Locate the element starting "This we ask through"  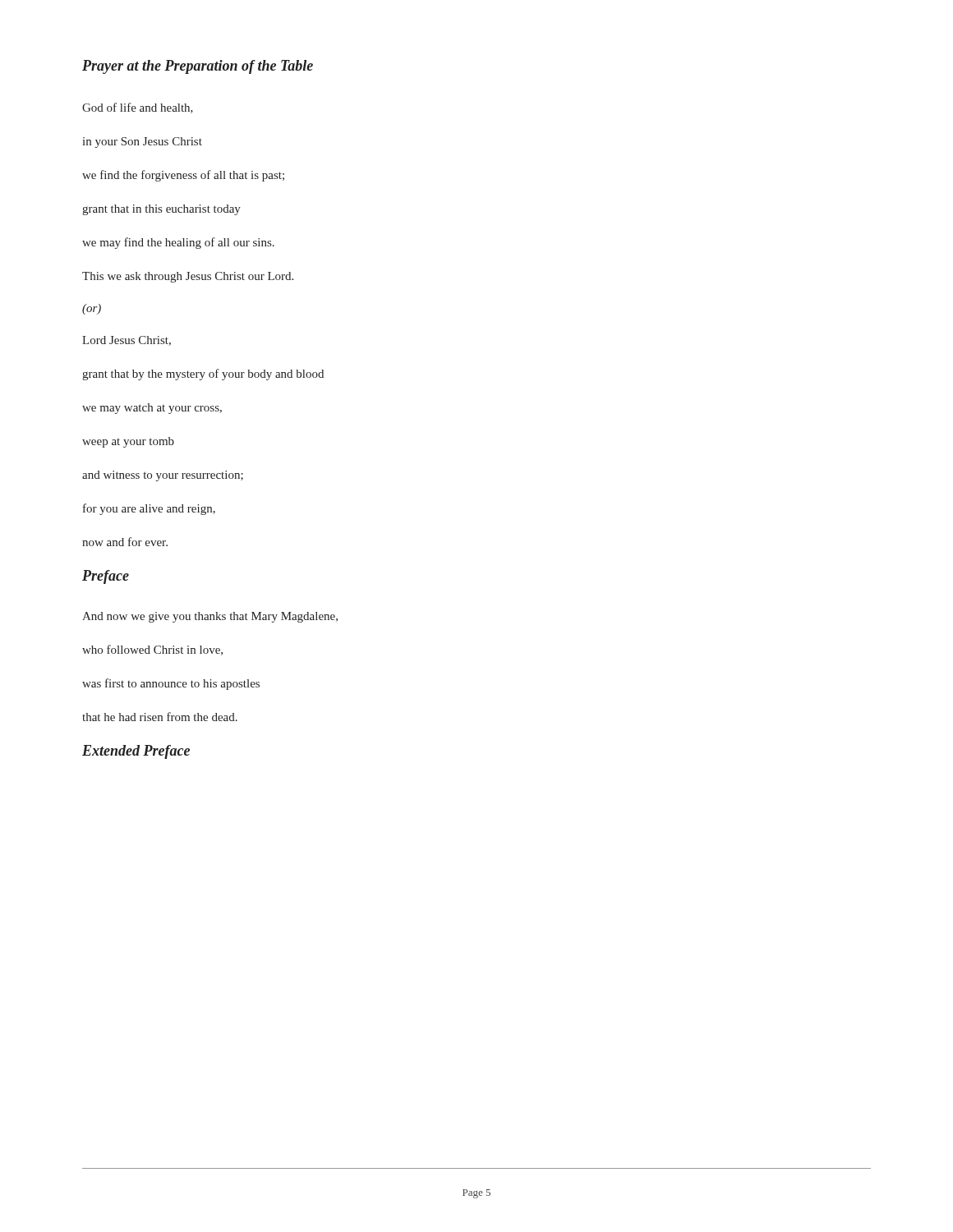coord(188,276)
